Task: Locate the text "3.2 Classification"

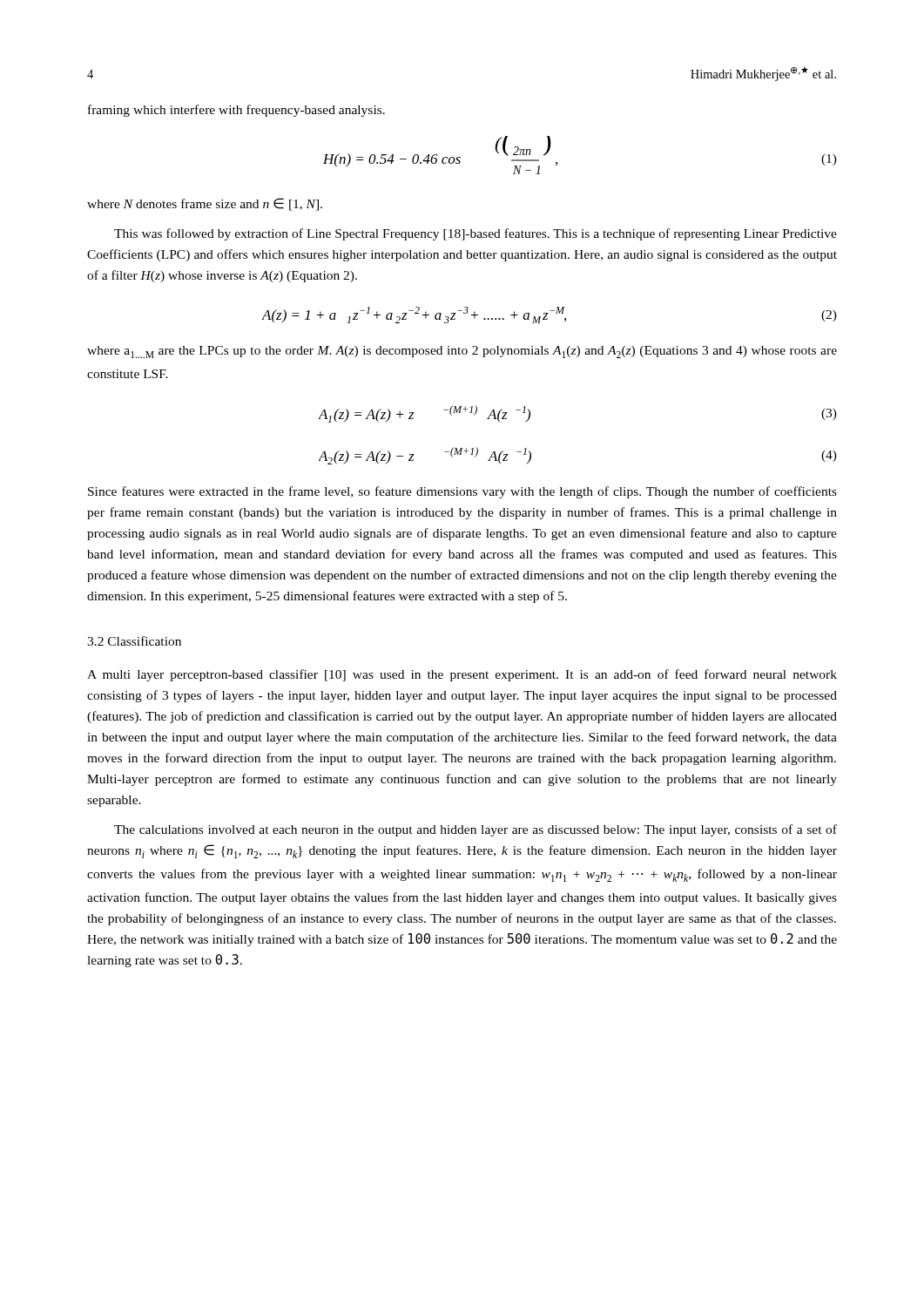Action: [x=134, y=641]
